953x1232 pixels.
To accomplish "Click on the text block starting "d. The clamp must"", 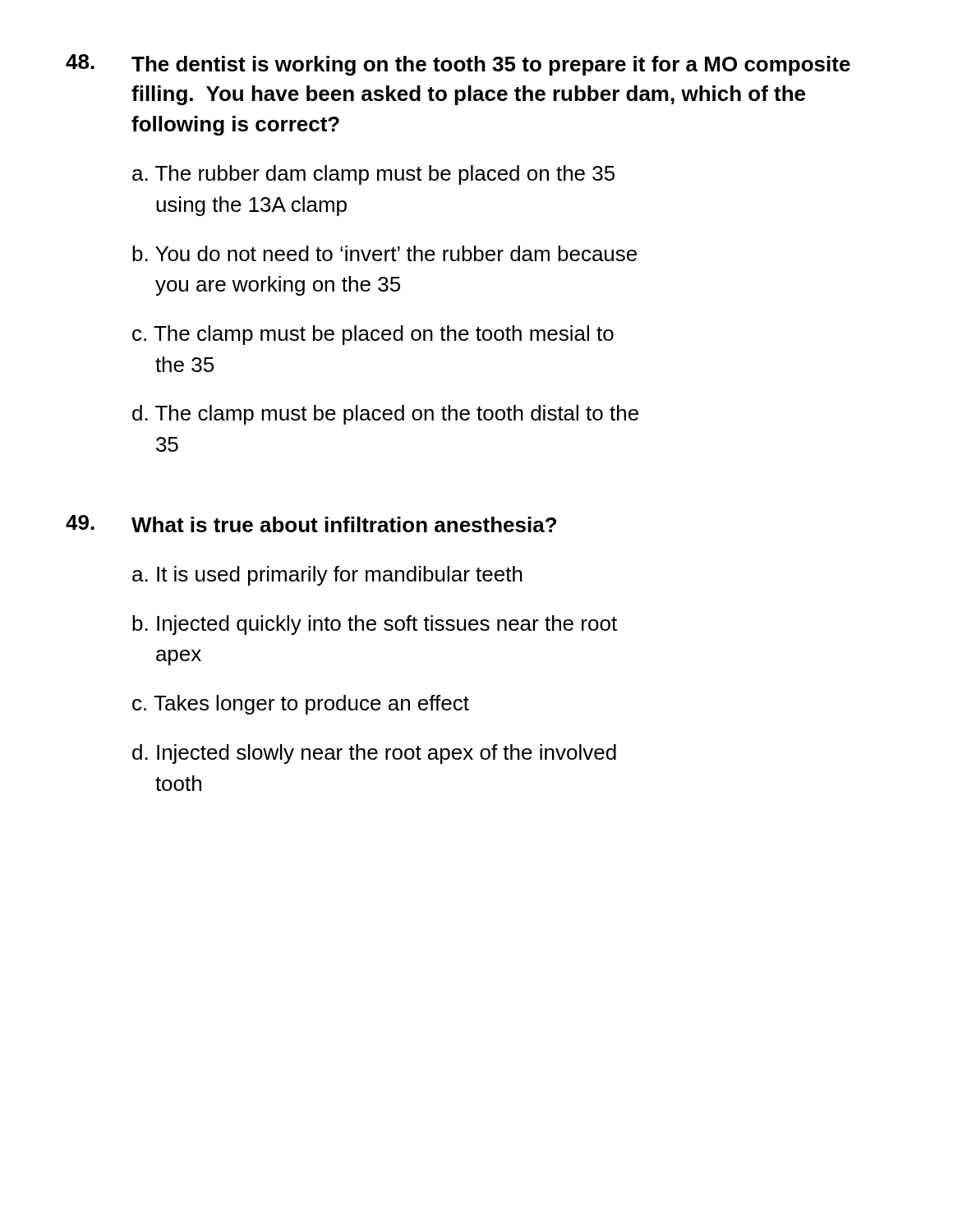I will pyautogui.click(x=385, y=429).
